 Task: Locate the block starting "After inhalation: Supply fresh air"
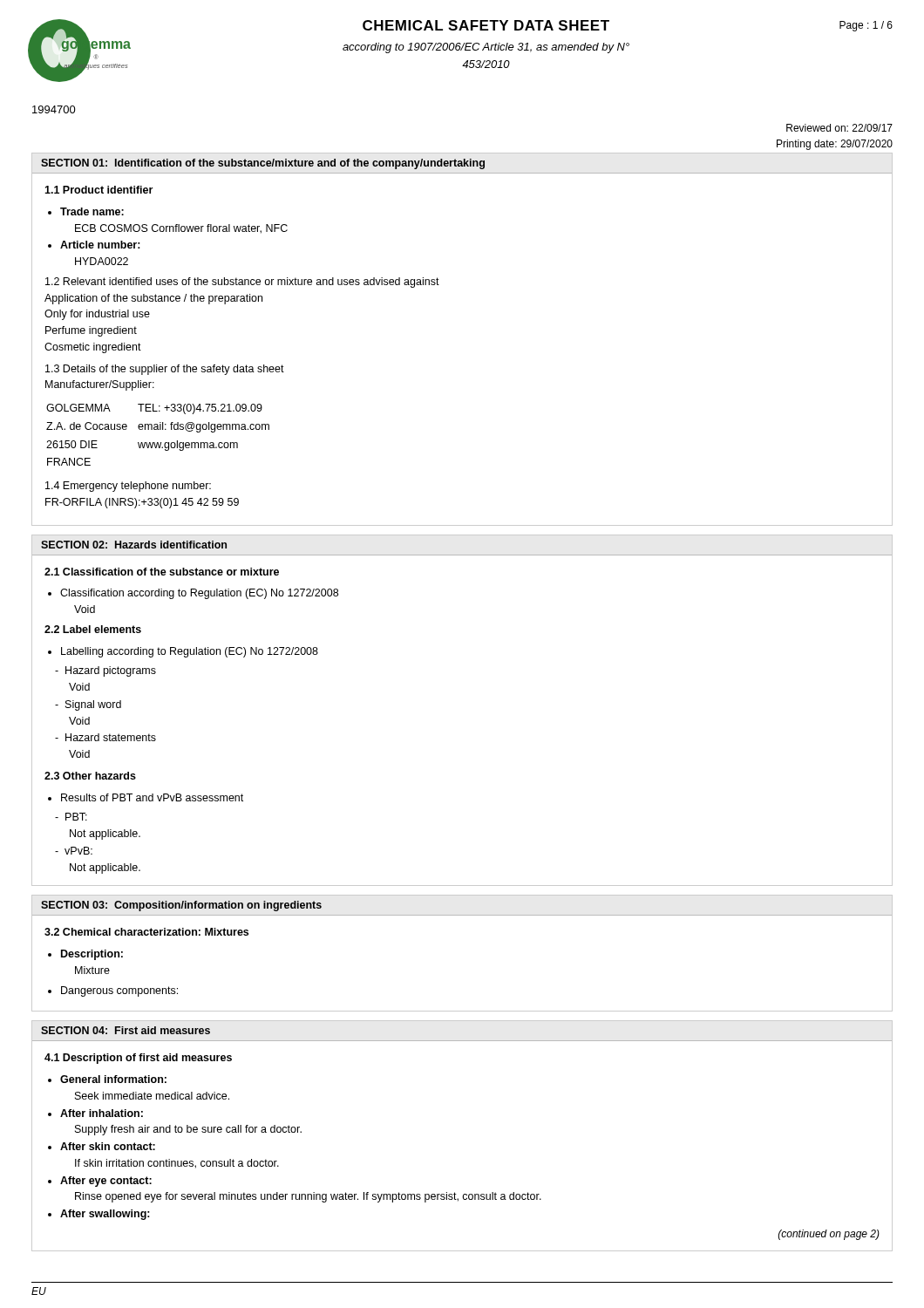(x=181, y=1121)
